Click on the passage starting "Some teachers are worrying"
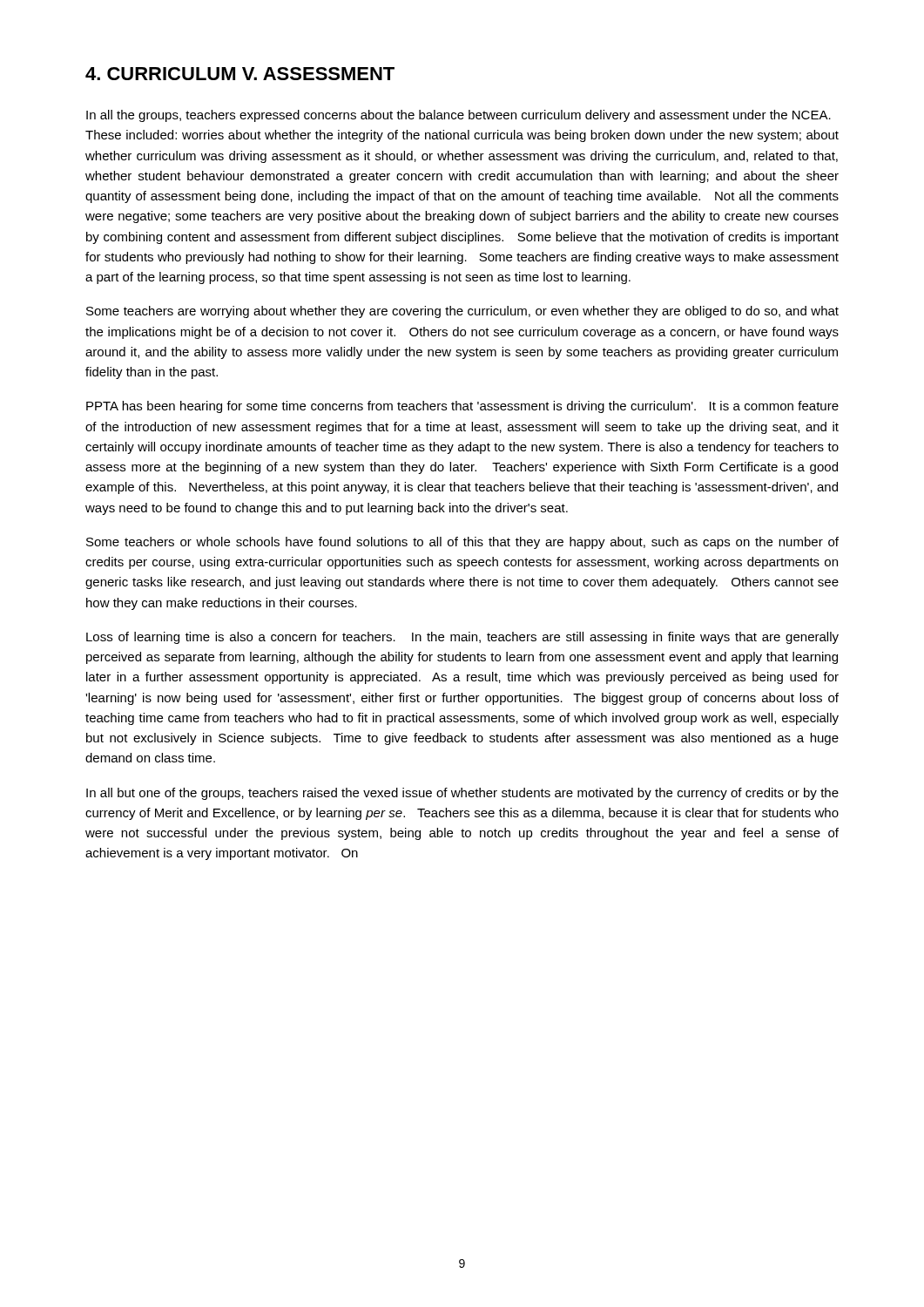Image resolution: width=924 pixels, height=1307 pixels. point(462,341)
